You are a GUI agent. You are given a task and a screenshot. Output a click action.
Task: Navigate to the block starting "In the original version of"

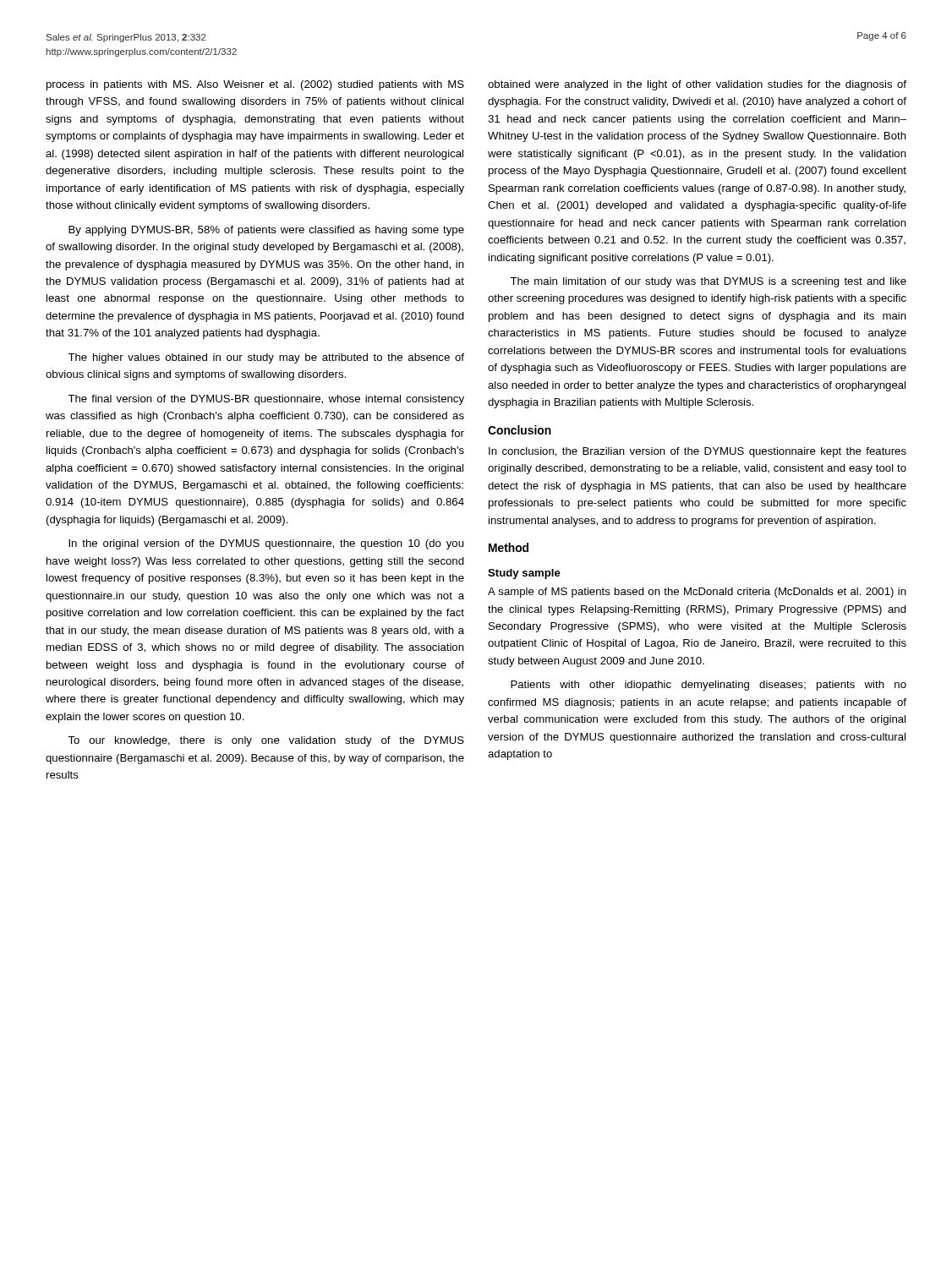pos(255,630)
